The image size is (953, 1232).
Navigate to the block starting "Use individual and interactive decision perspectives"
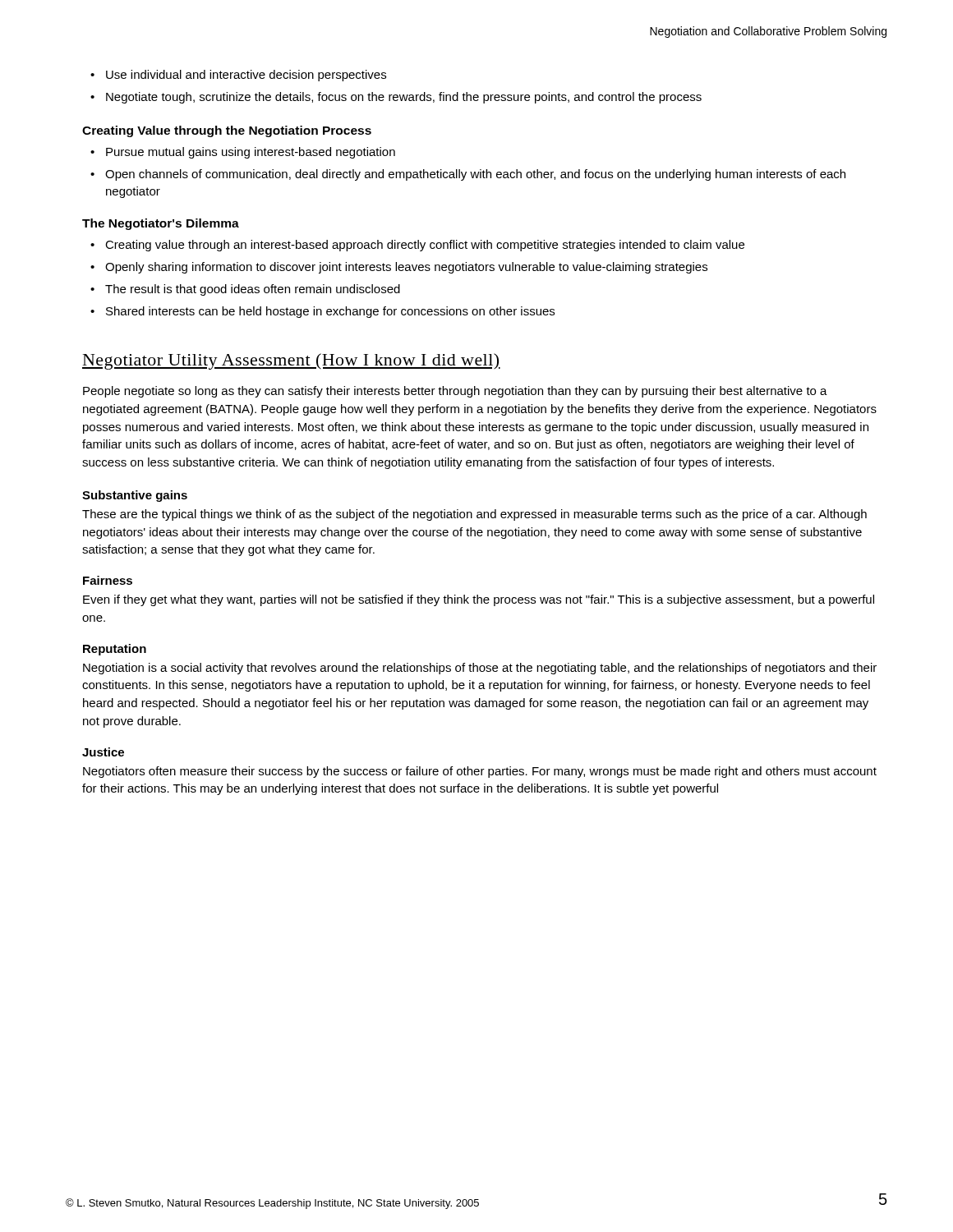tap(246, 74)
